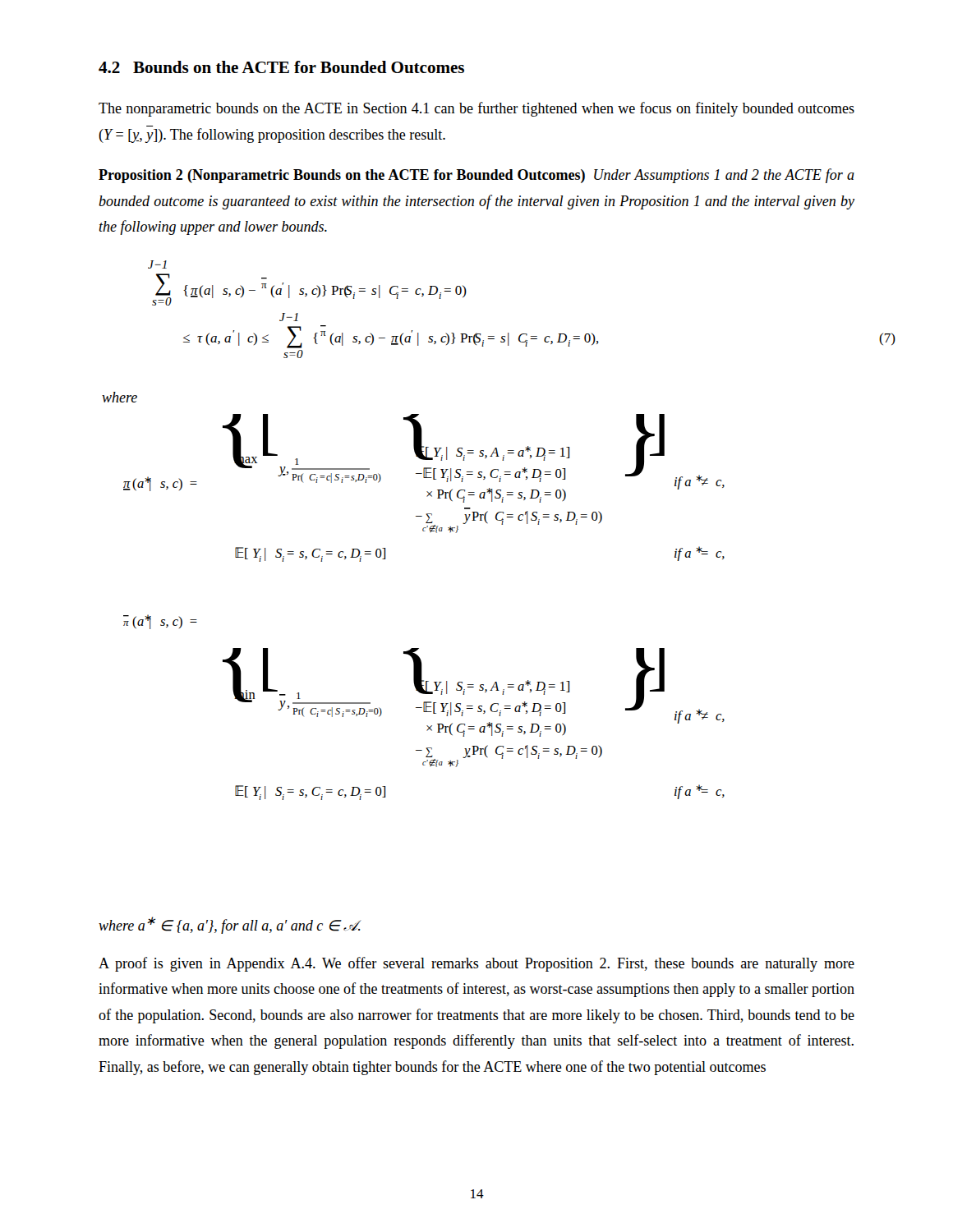Find the element starting "A proof is given"

click(476, 1015)
